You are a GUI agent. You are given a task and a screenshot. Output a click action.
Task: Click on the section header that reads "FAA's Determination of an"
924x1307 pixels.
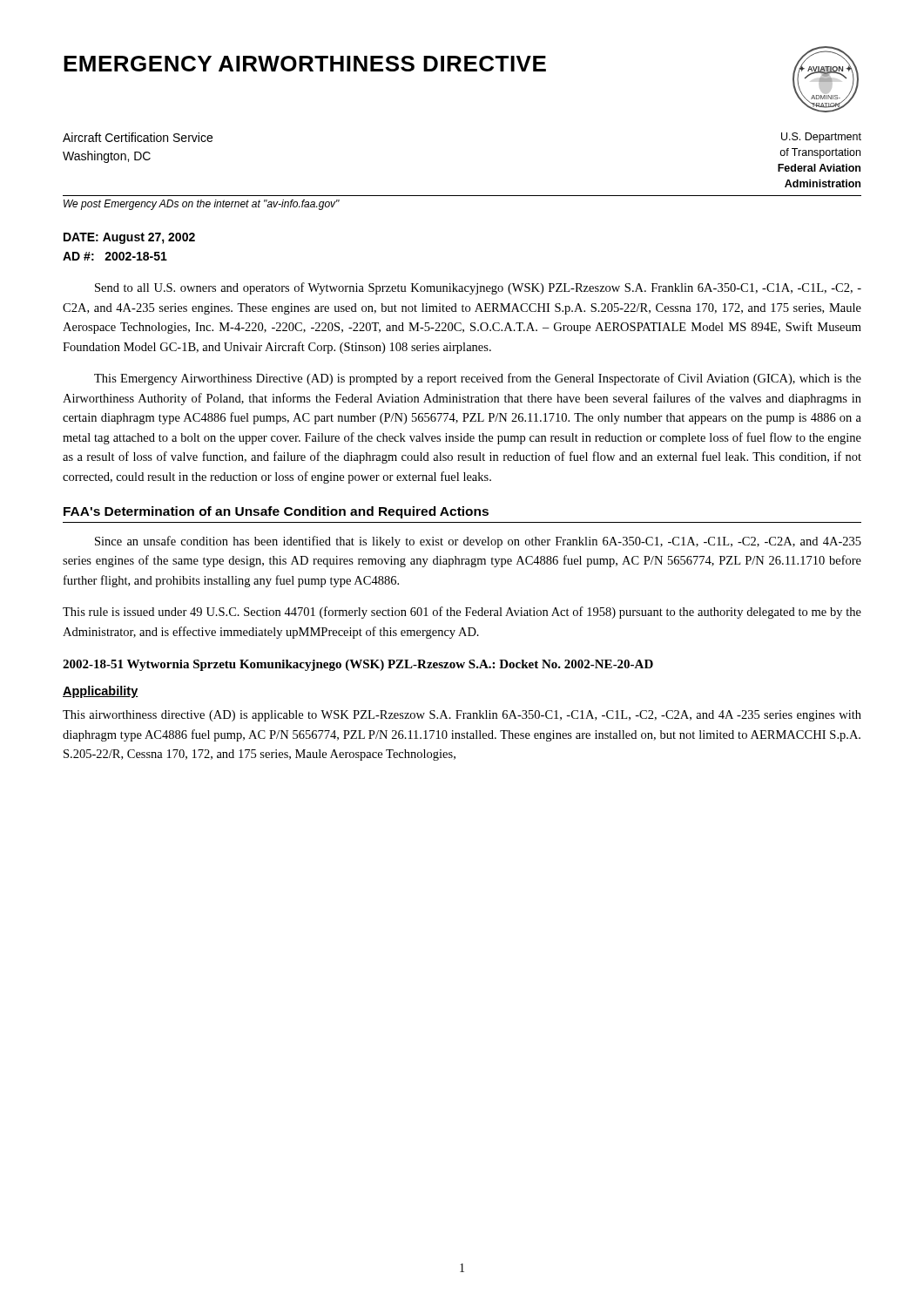[x=276, y=511]
